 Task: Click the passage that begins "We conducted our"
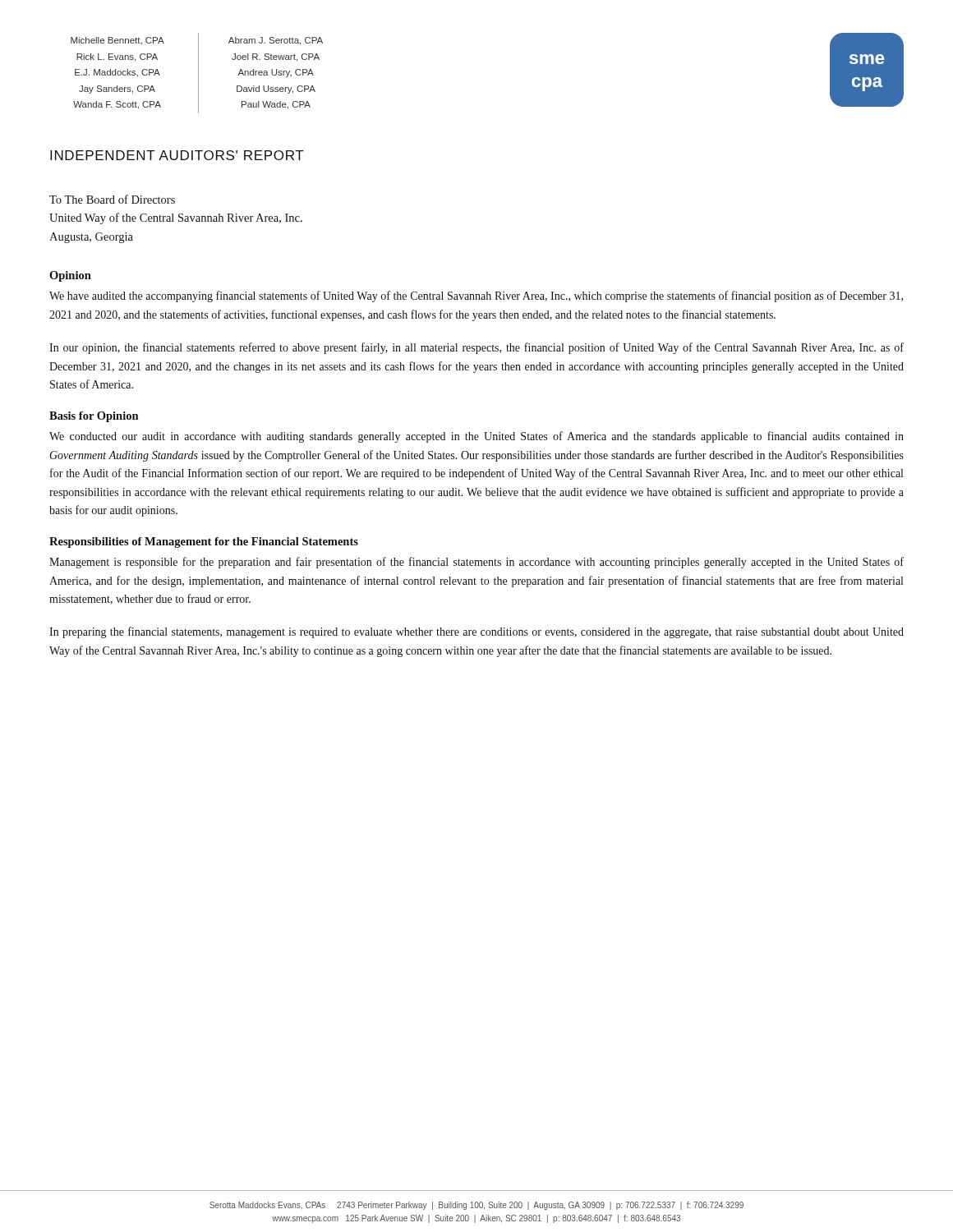[476, 474]
